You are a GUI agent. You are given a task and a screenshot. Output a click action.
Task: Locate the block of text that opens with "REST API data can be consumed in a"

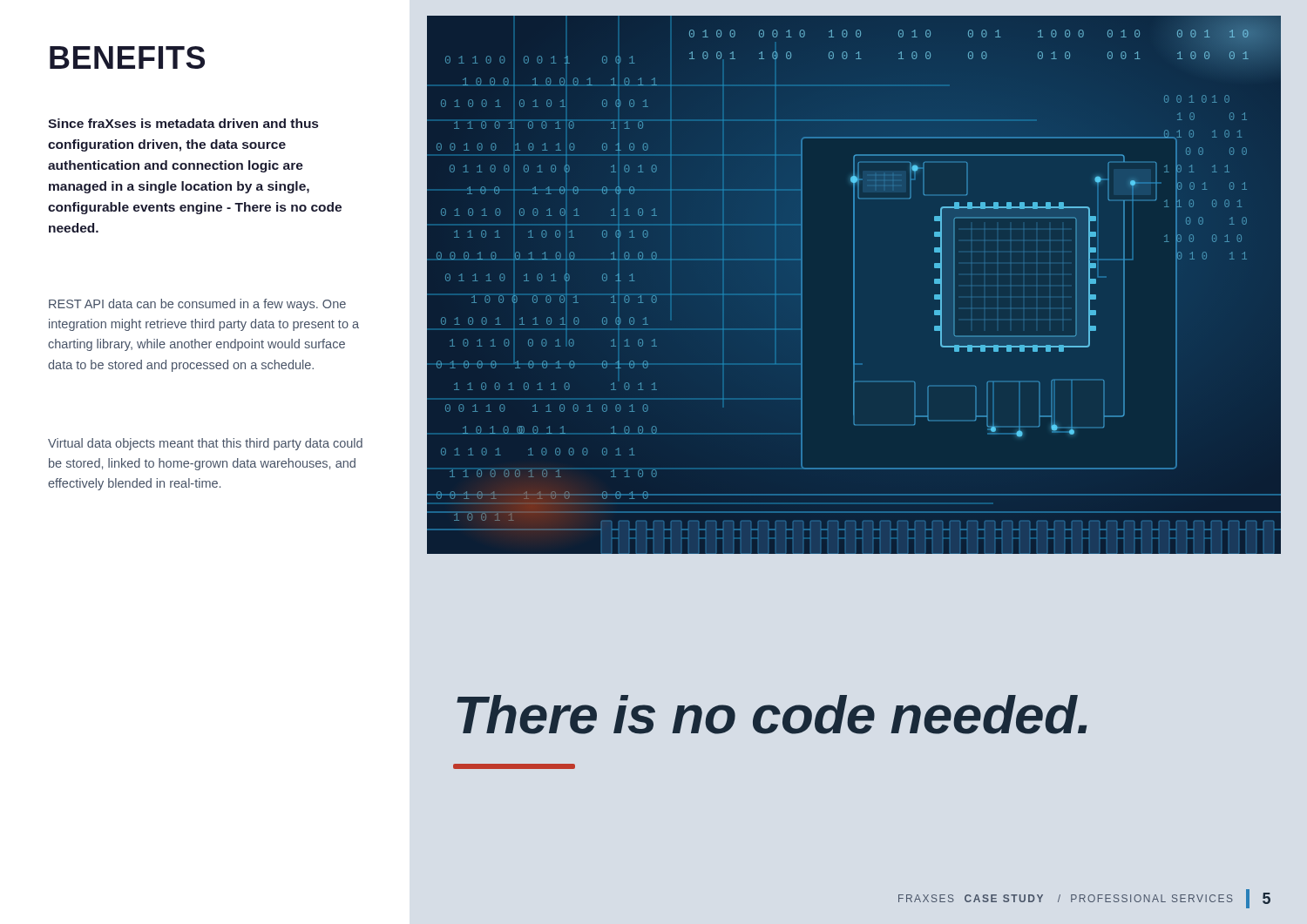[203, 334]
